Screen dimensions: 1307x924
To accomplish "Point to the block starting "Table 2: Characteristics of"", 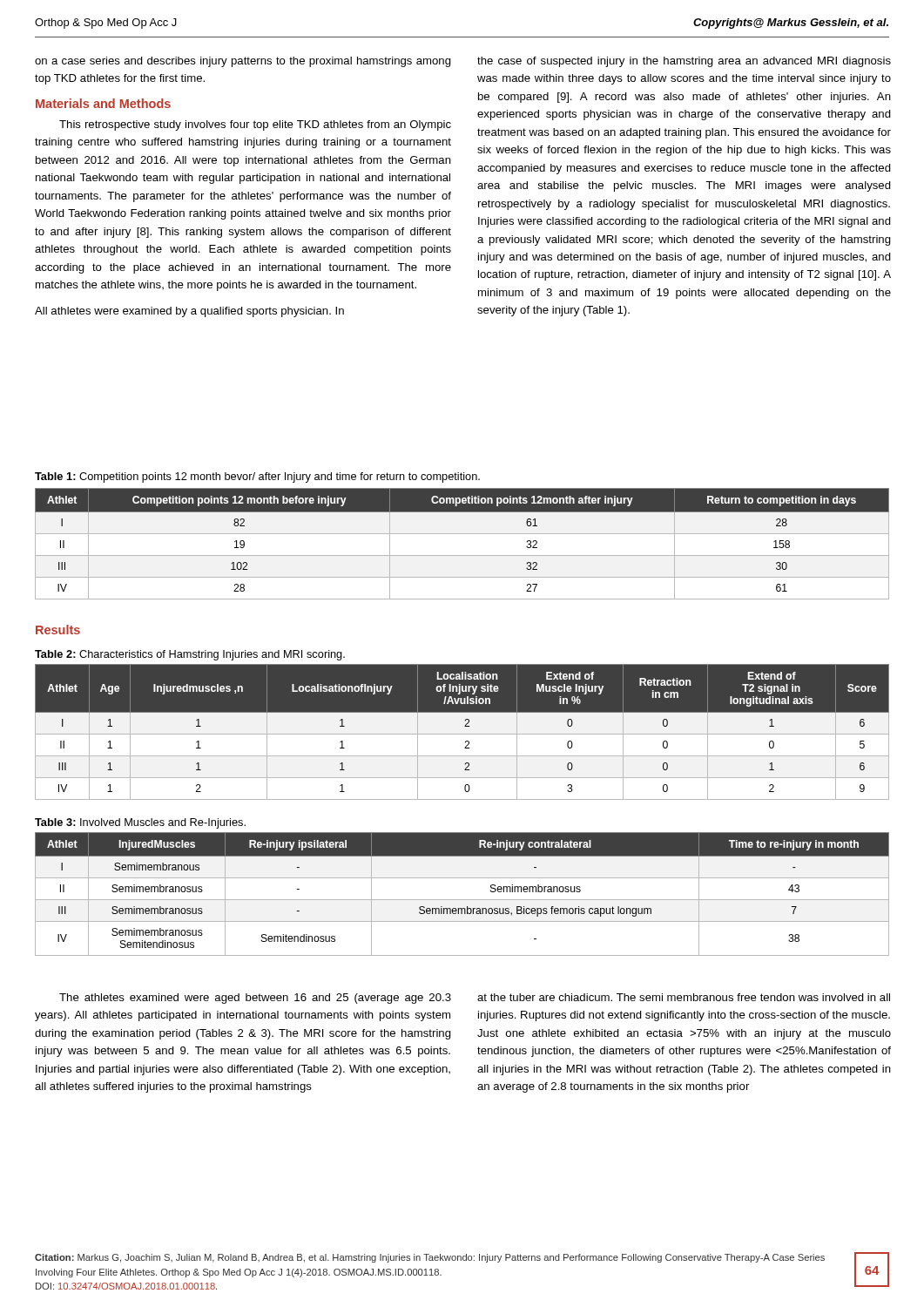I will coord(190,654).
